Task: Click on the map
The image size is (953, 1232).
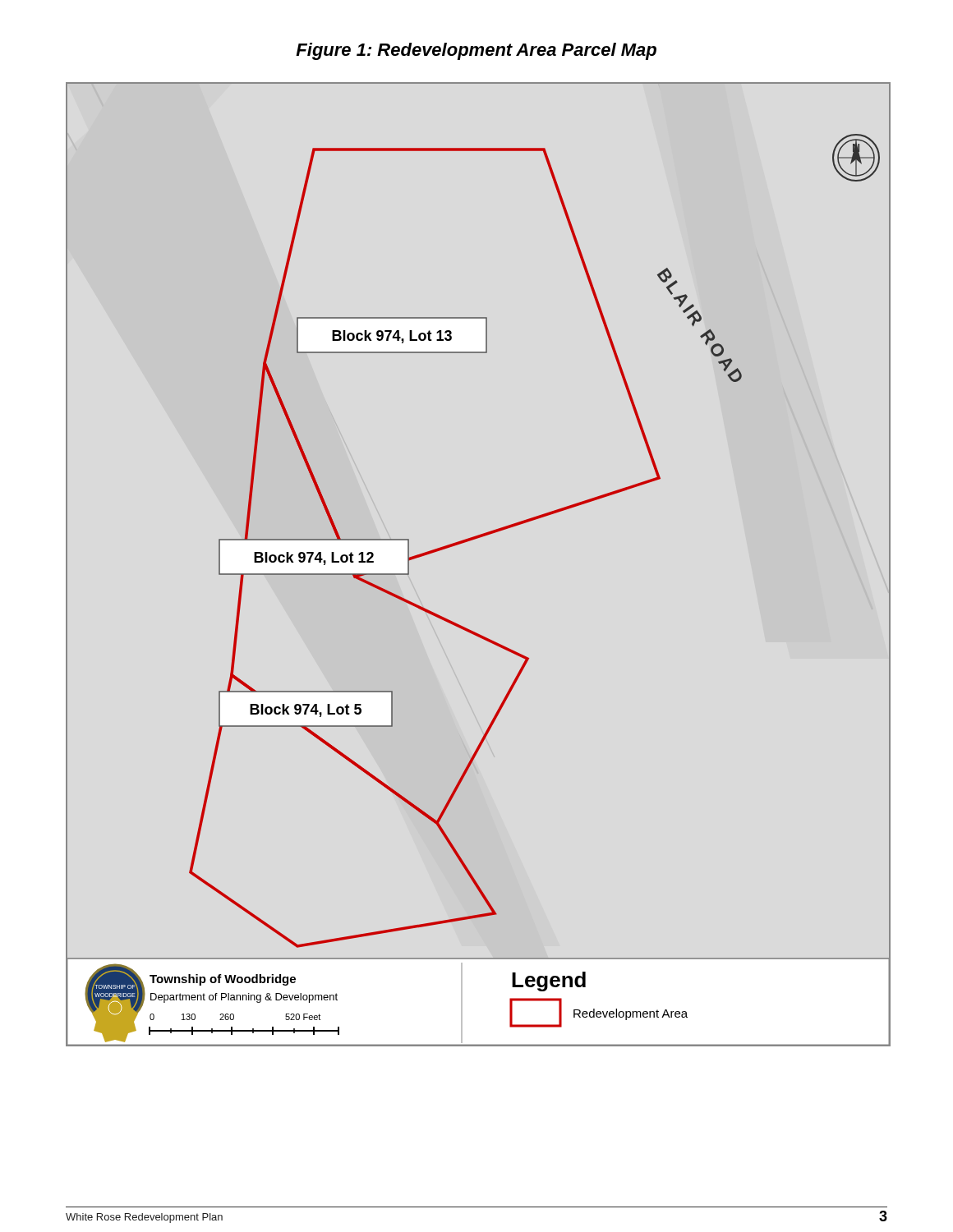Action: click(x=478, y=564)
